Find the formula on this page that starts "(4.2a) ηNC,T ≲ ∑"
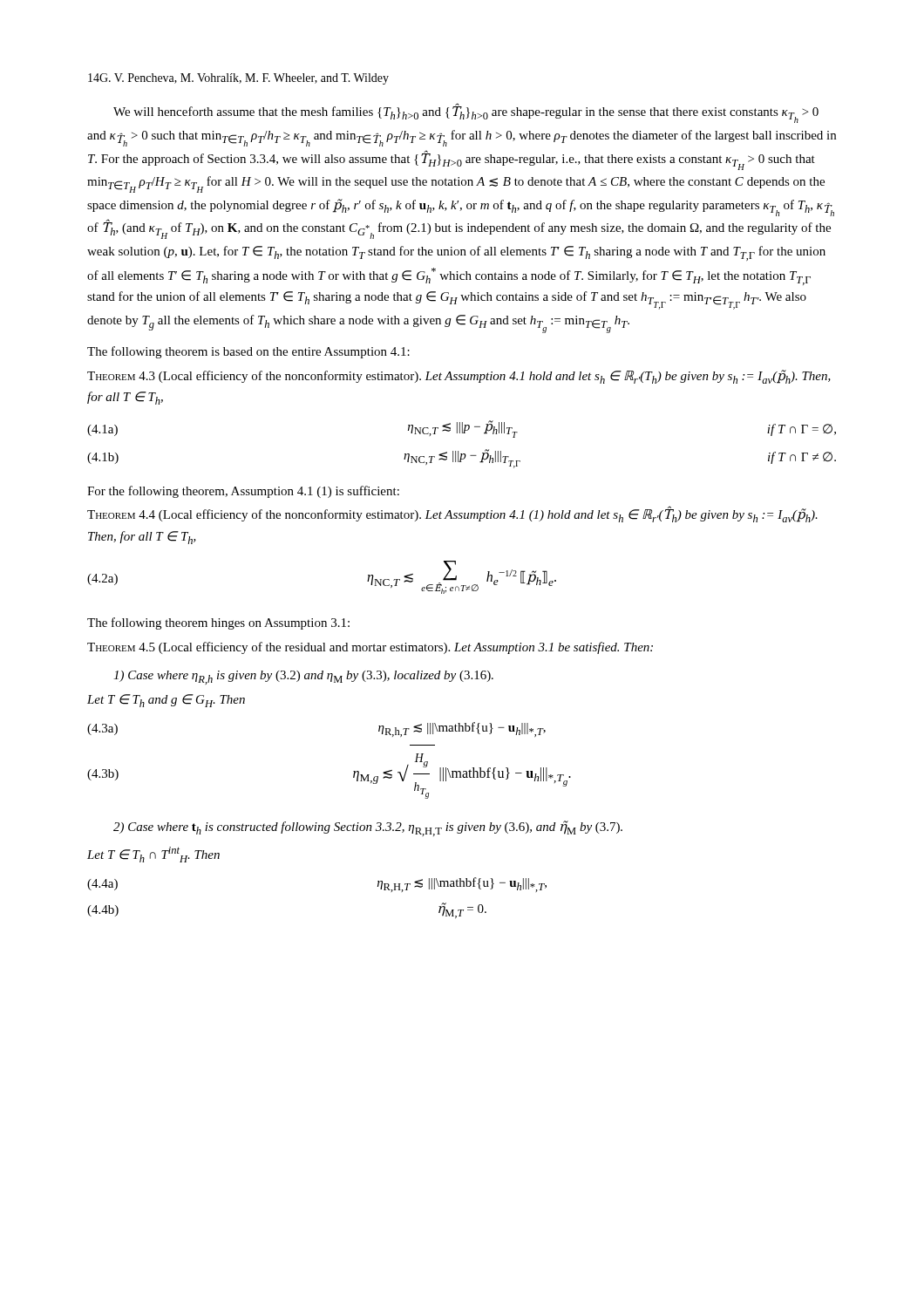Image resolution: width=924 pixels, height=1308 pixels. tap(462, 579)
